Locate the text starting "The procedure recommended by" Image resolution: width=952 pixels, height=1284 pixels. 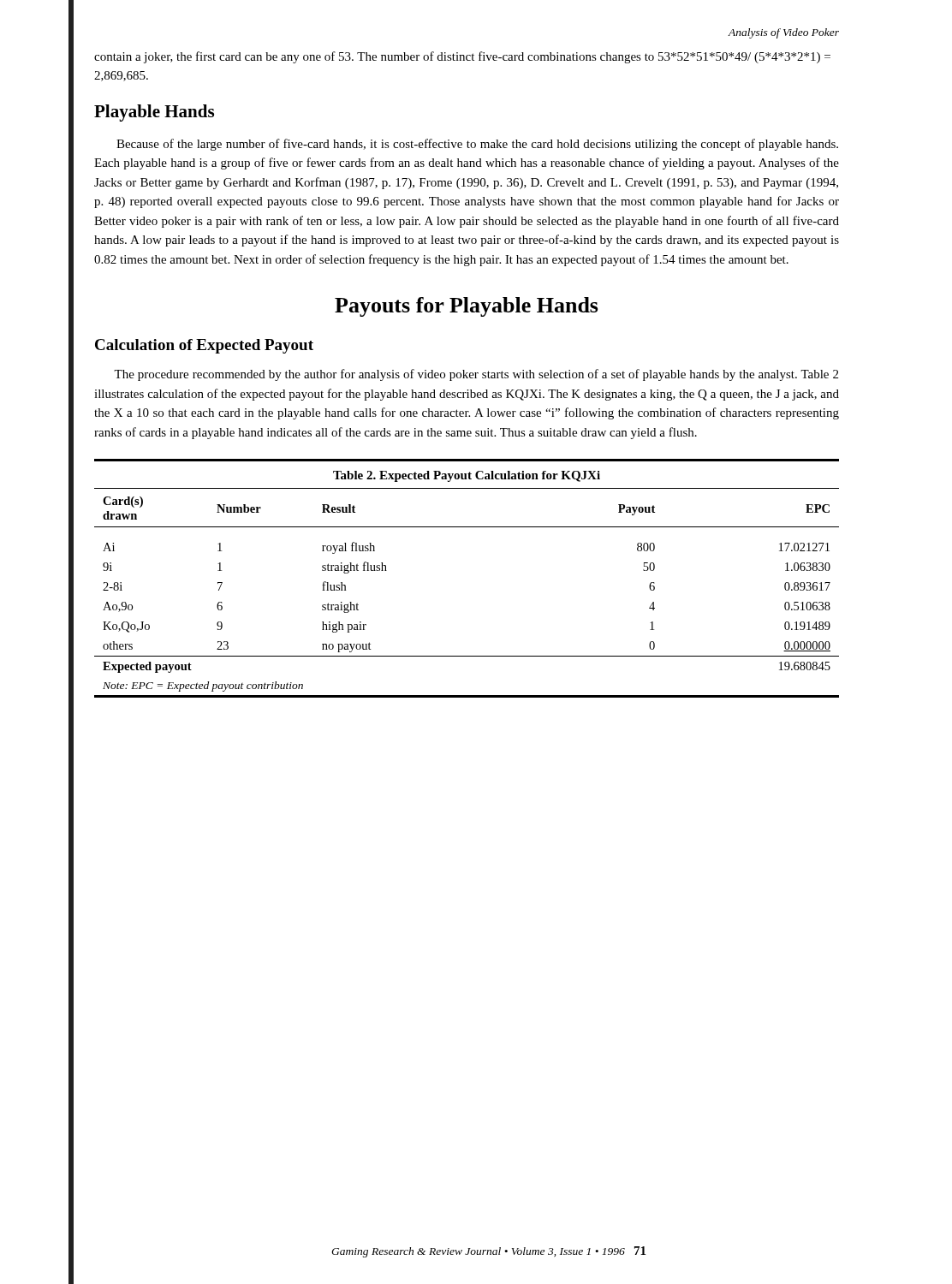pyautogui.click(x=467, y=403)
